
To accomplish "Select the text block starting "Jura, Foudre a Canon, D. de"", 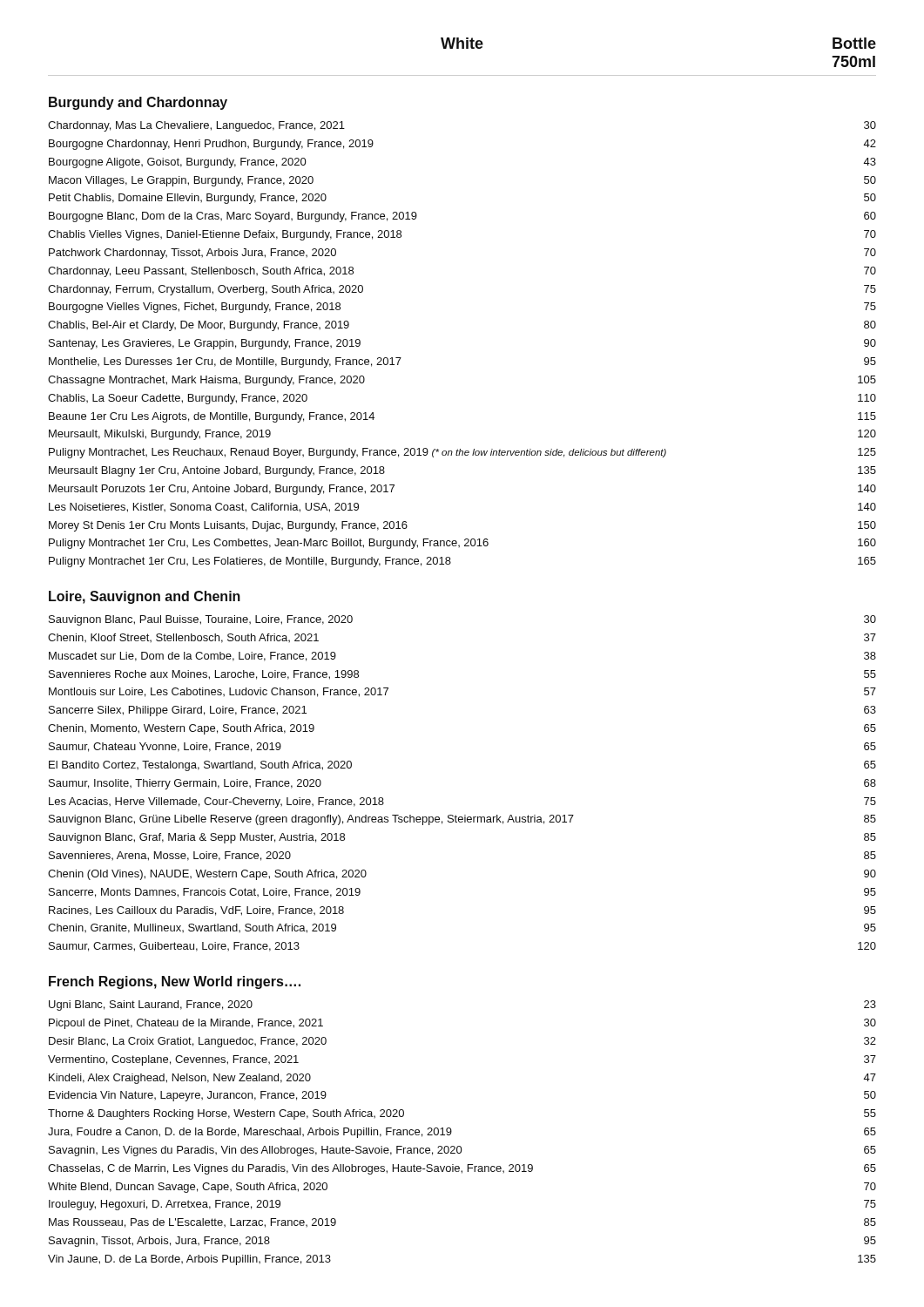I will coord(462,1132).
